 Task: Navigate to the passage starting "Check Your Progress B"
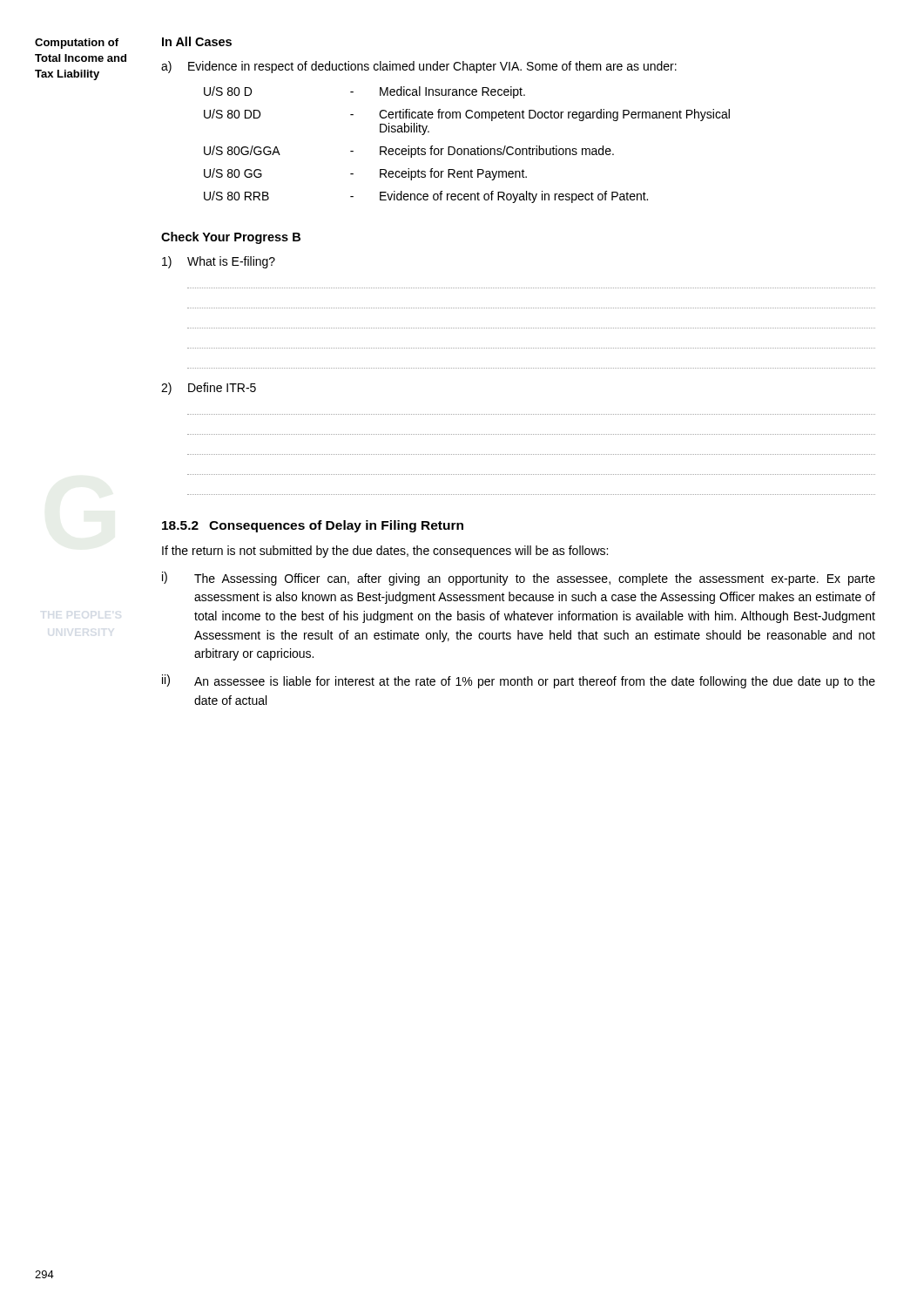pos(231,237)
